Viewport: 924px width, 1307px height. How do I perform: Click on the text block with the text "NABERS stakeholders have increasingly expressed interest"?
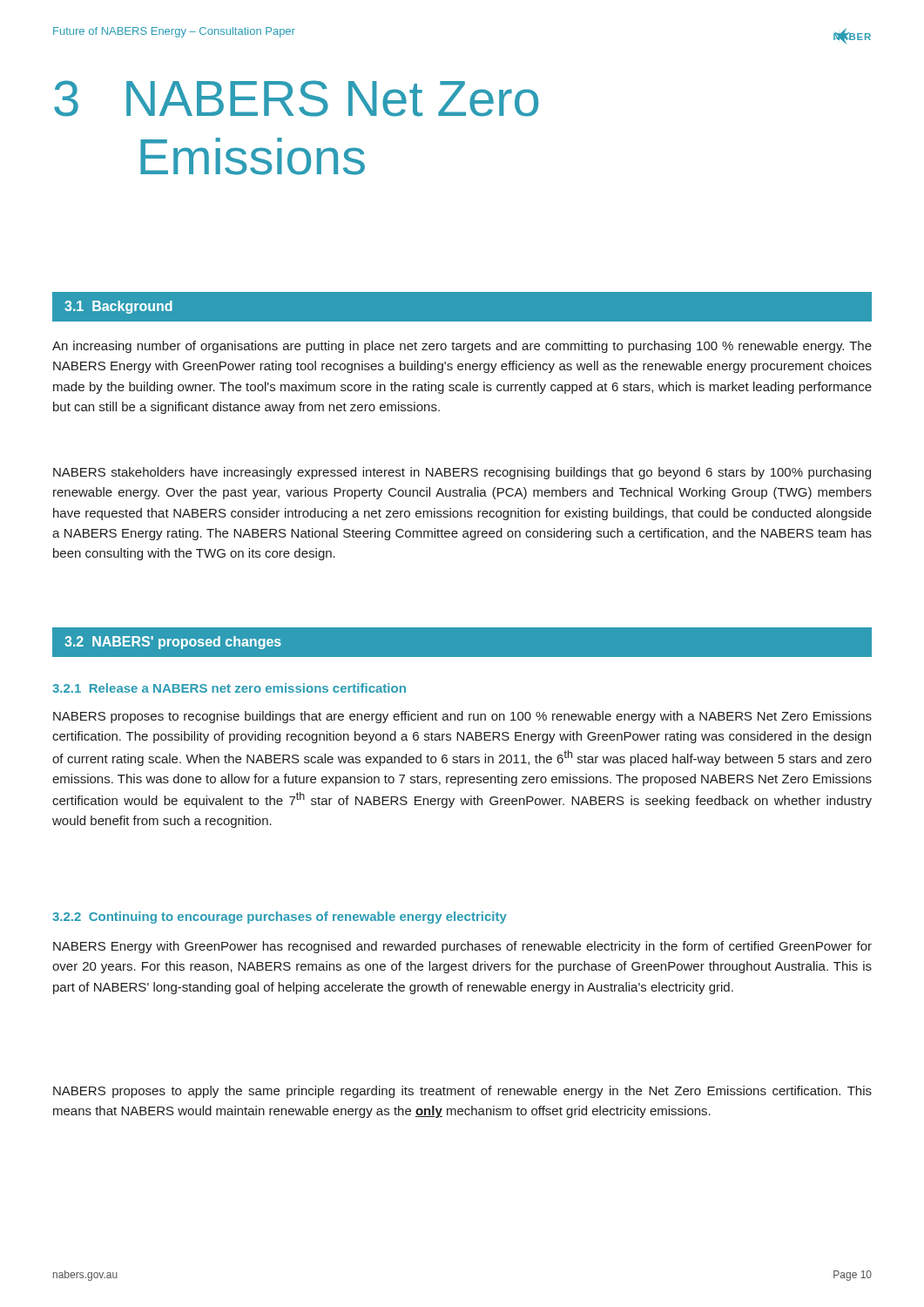(x=462, y=512)
